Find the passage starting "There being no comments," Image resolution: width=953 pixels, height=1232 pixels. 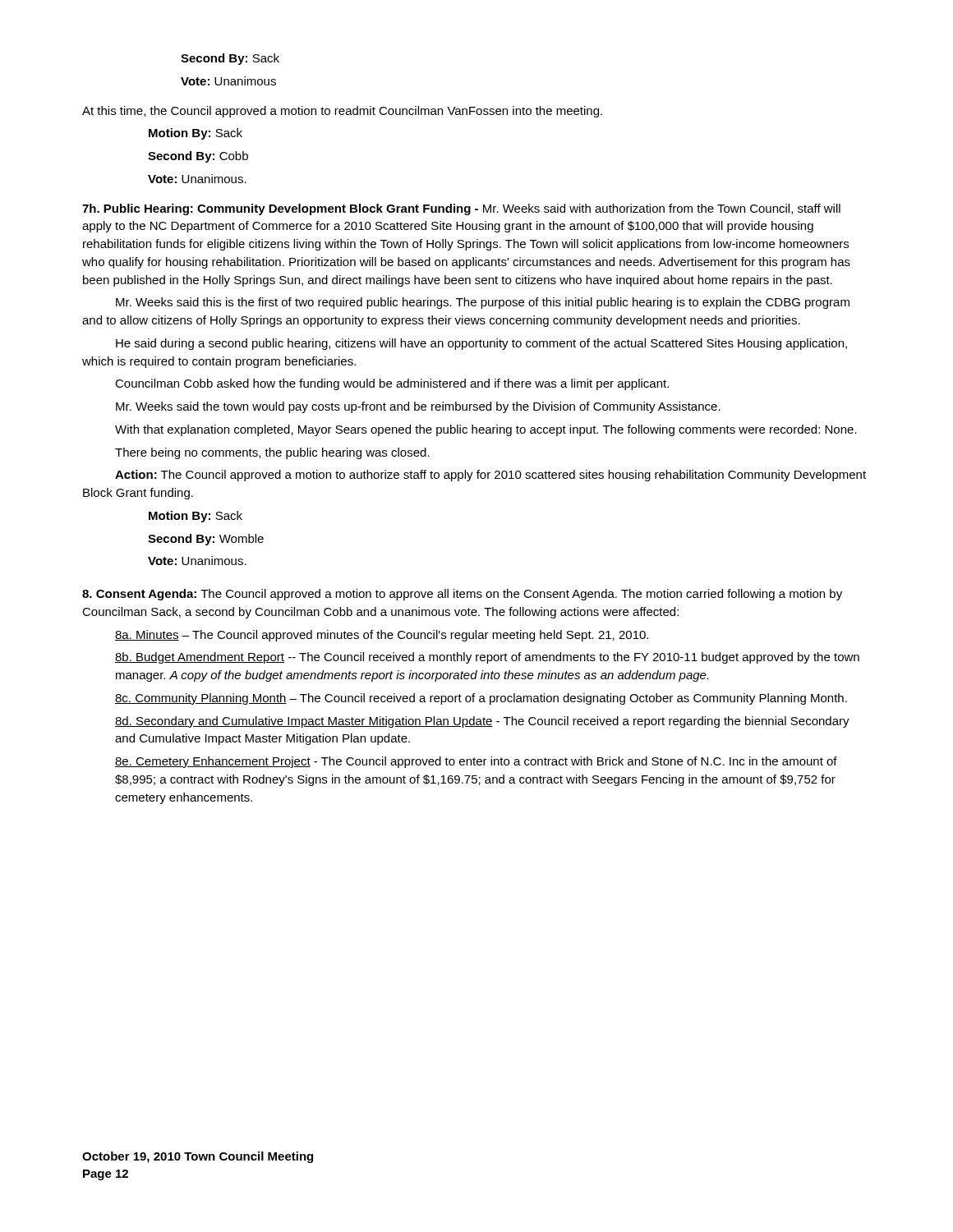click(272, 453)
